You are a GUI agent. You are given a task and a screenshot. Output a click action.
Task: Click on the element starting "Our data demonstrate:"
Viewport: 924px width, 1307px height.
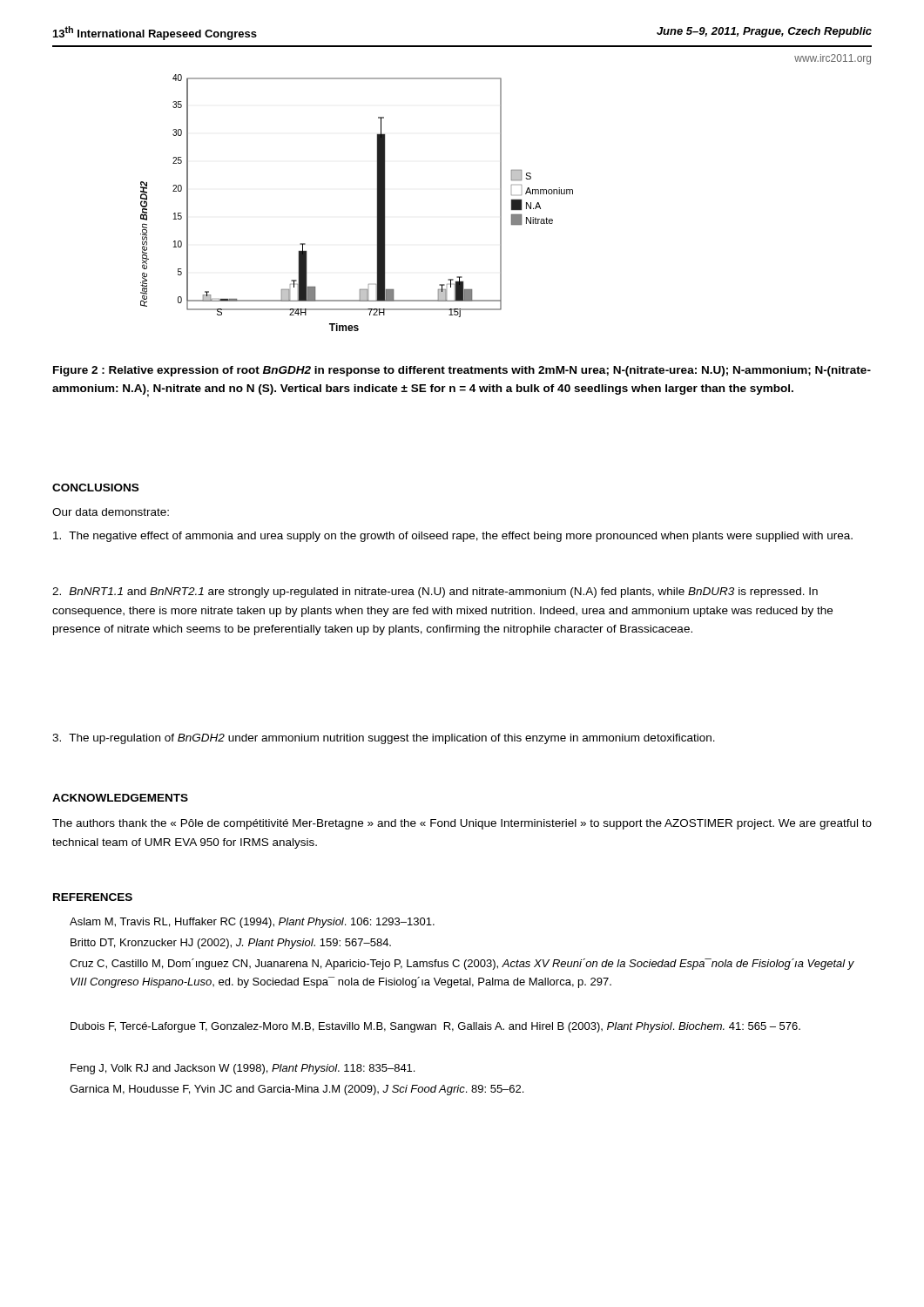111,512
